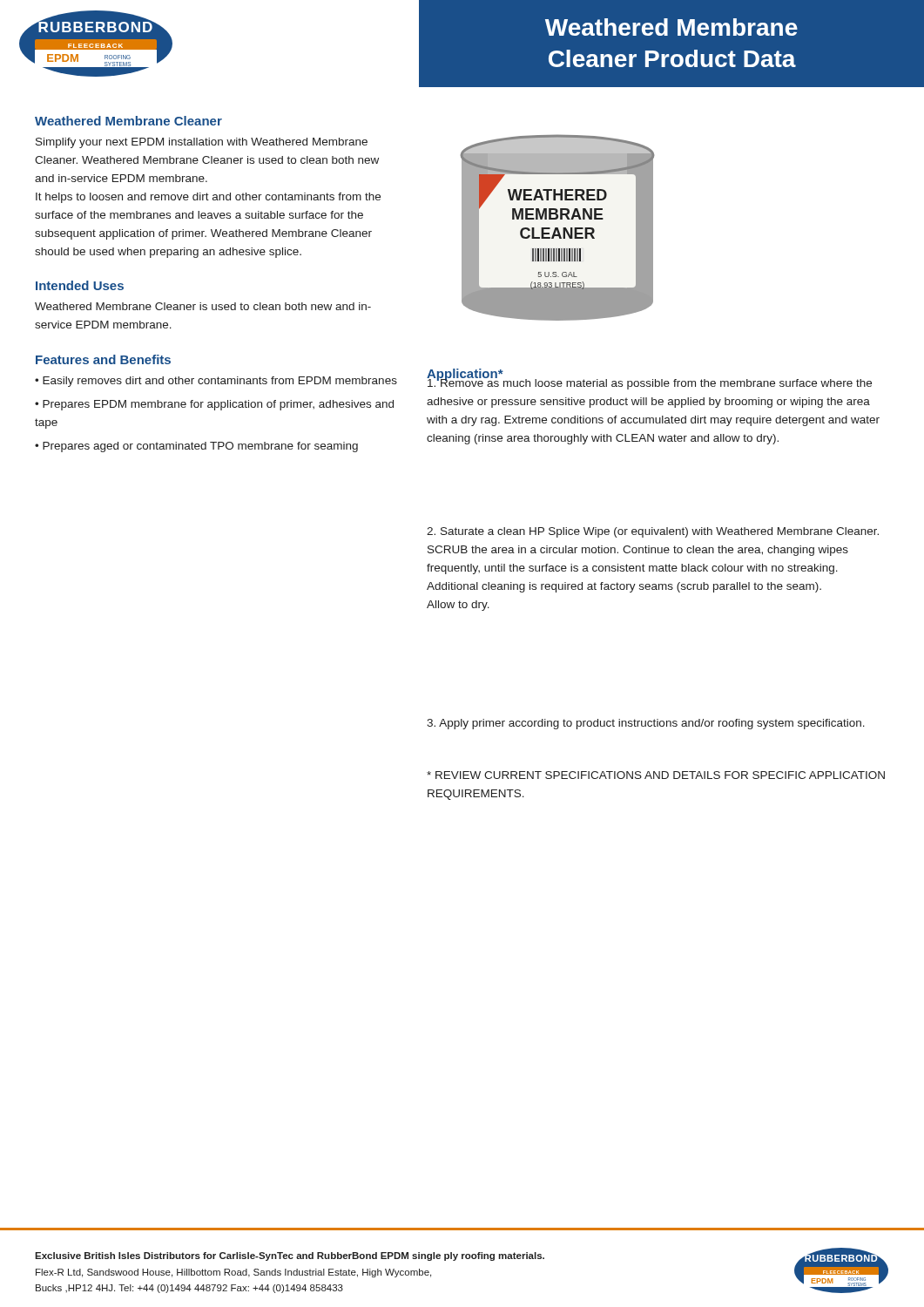Where is the passage that starts "• Prepares aged or"?
Viewport: 924px width, 1307px height.
tap(197, 446)
